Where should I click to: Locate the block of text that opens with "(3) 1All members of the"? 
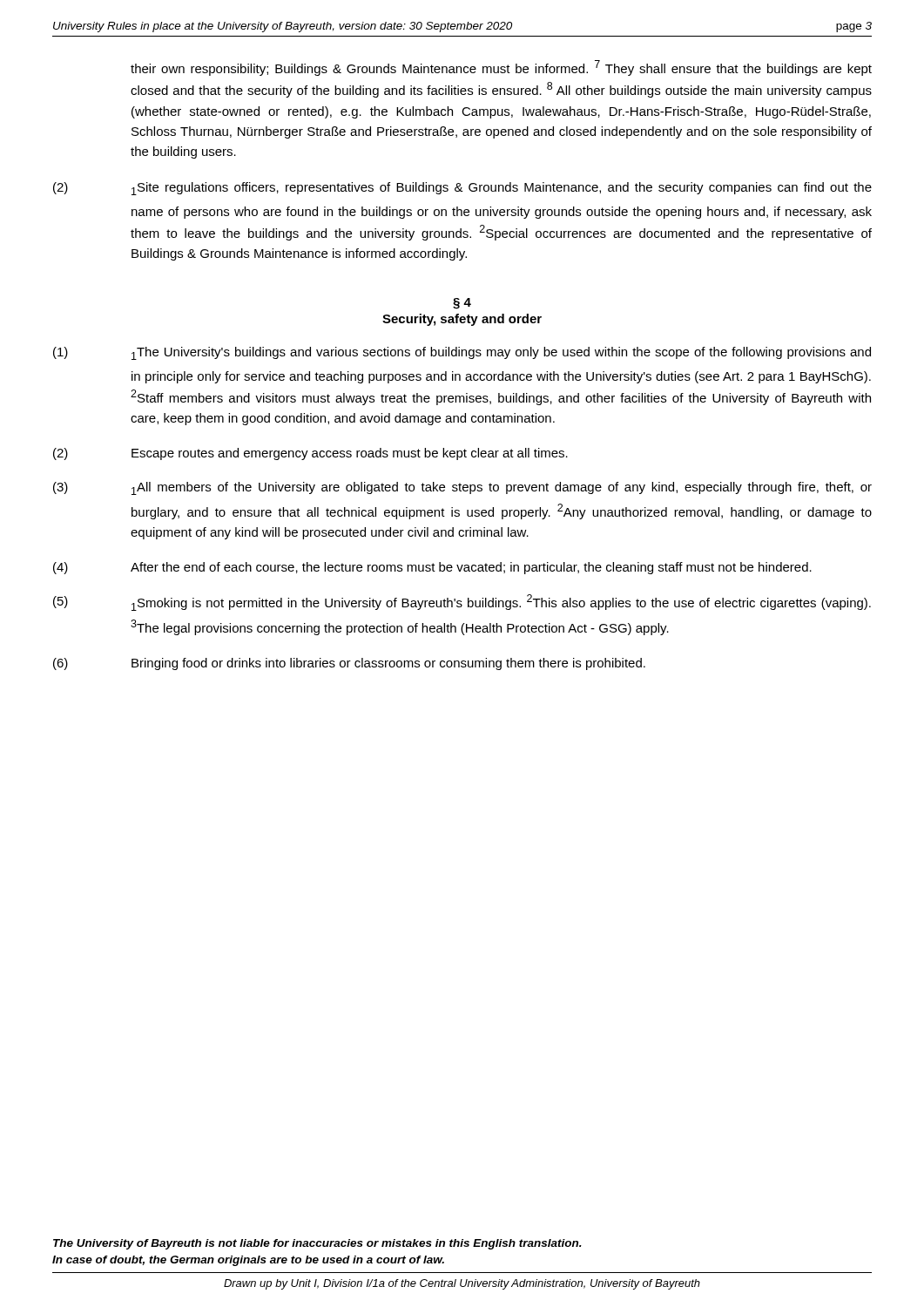(462, 509)
